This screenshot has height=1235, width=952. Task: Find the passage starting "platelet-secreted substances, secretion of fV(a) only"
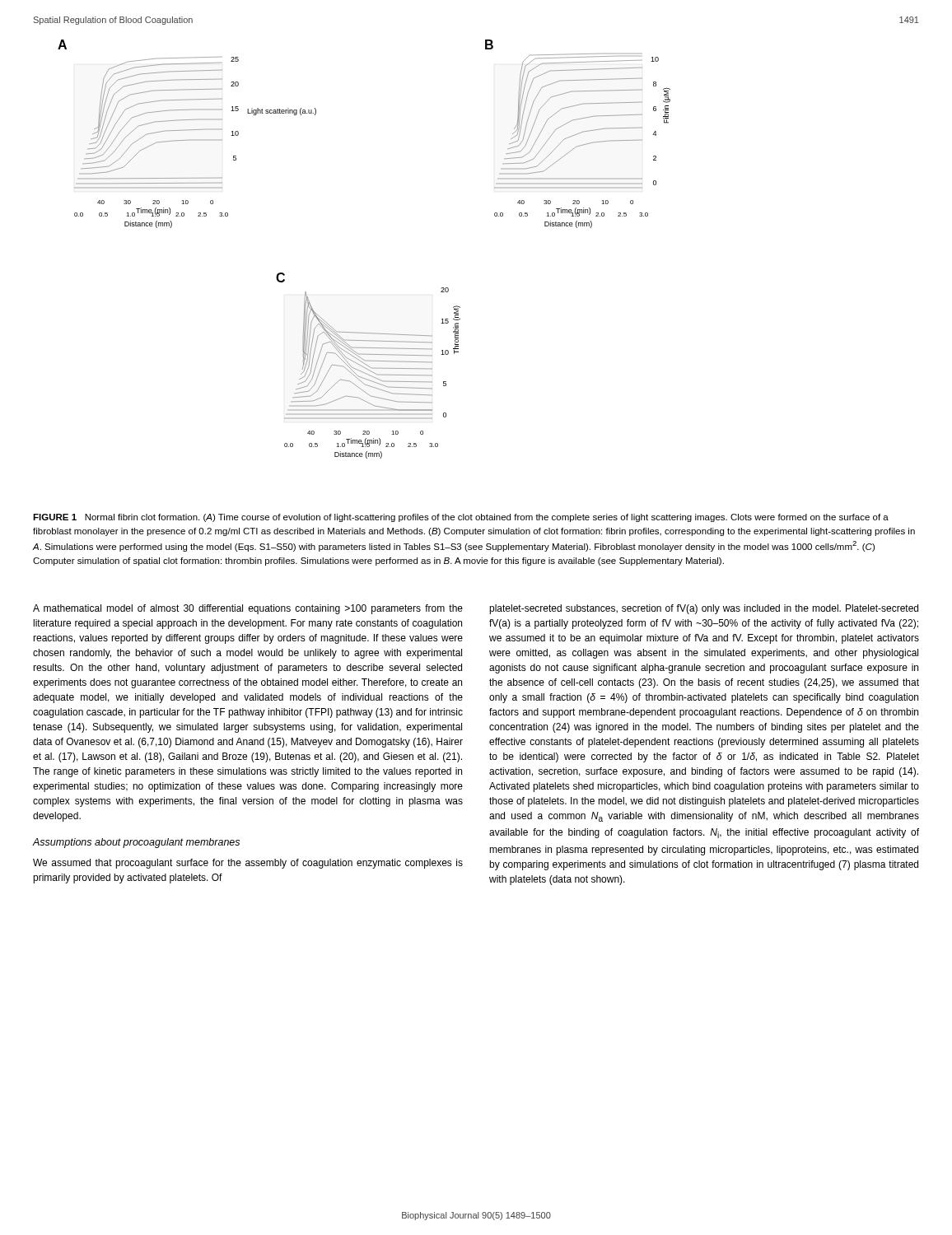(704, 744)
